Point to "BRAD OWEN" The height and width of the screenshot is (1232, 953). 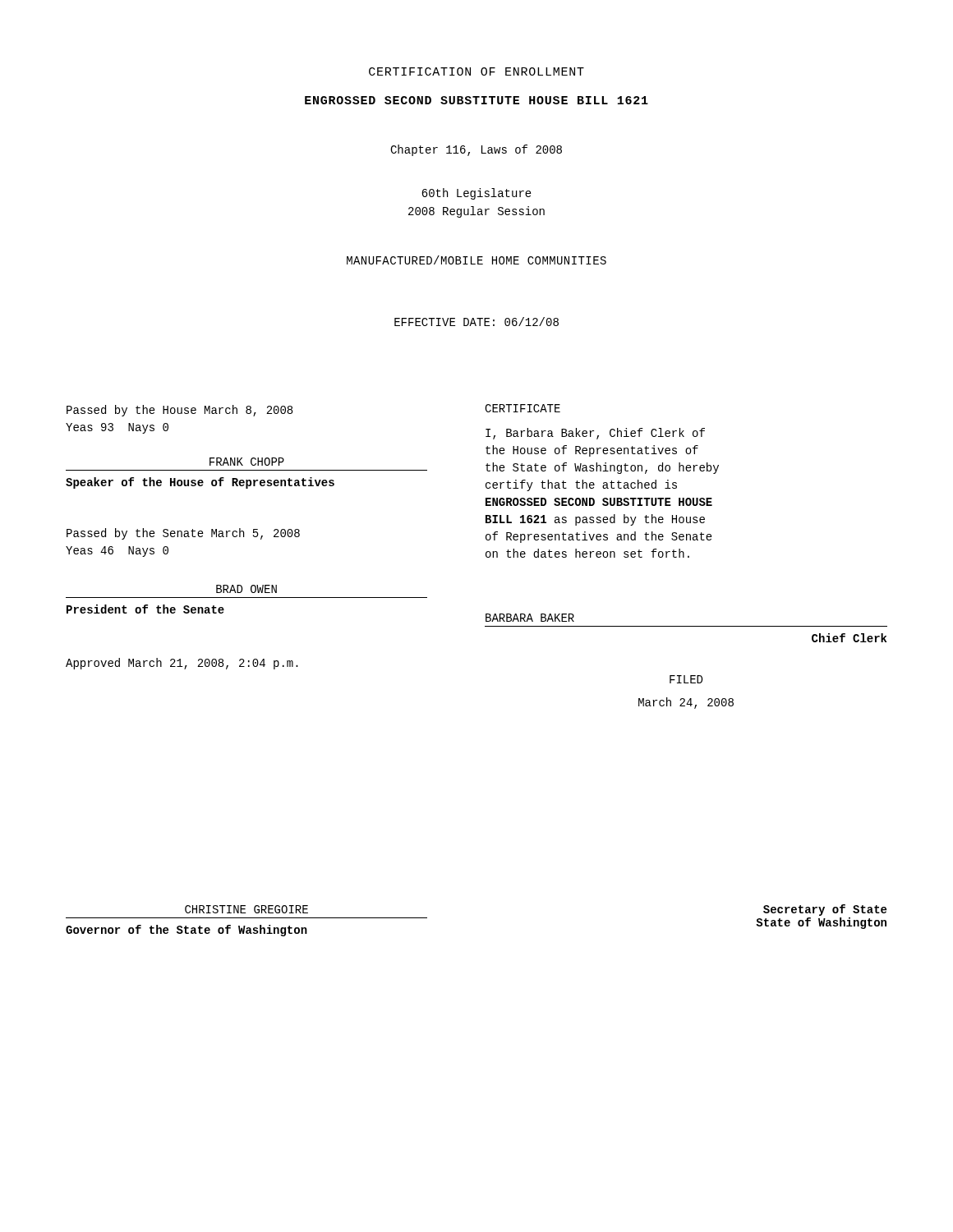[x=246, y=590]
